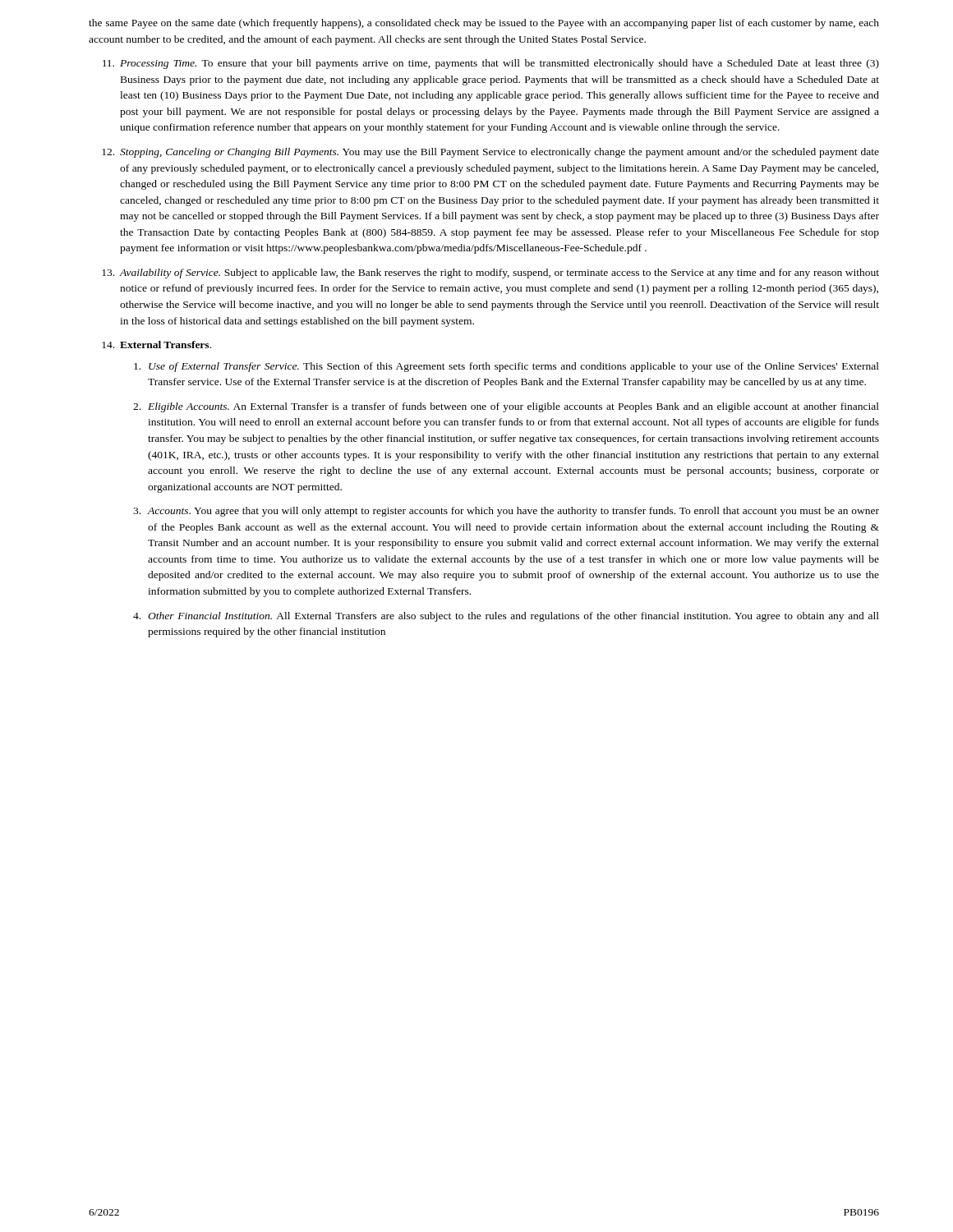This screenshot has width=953, height=1232.
Task: Where is the passage that starts "13. Availability of Service. Subject to applicable"?
Action: pos(484,297)
